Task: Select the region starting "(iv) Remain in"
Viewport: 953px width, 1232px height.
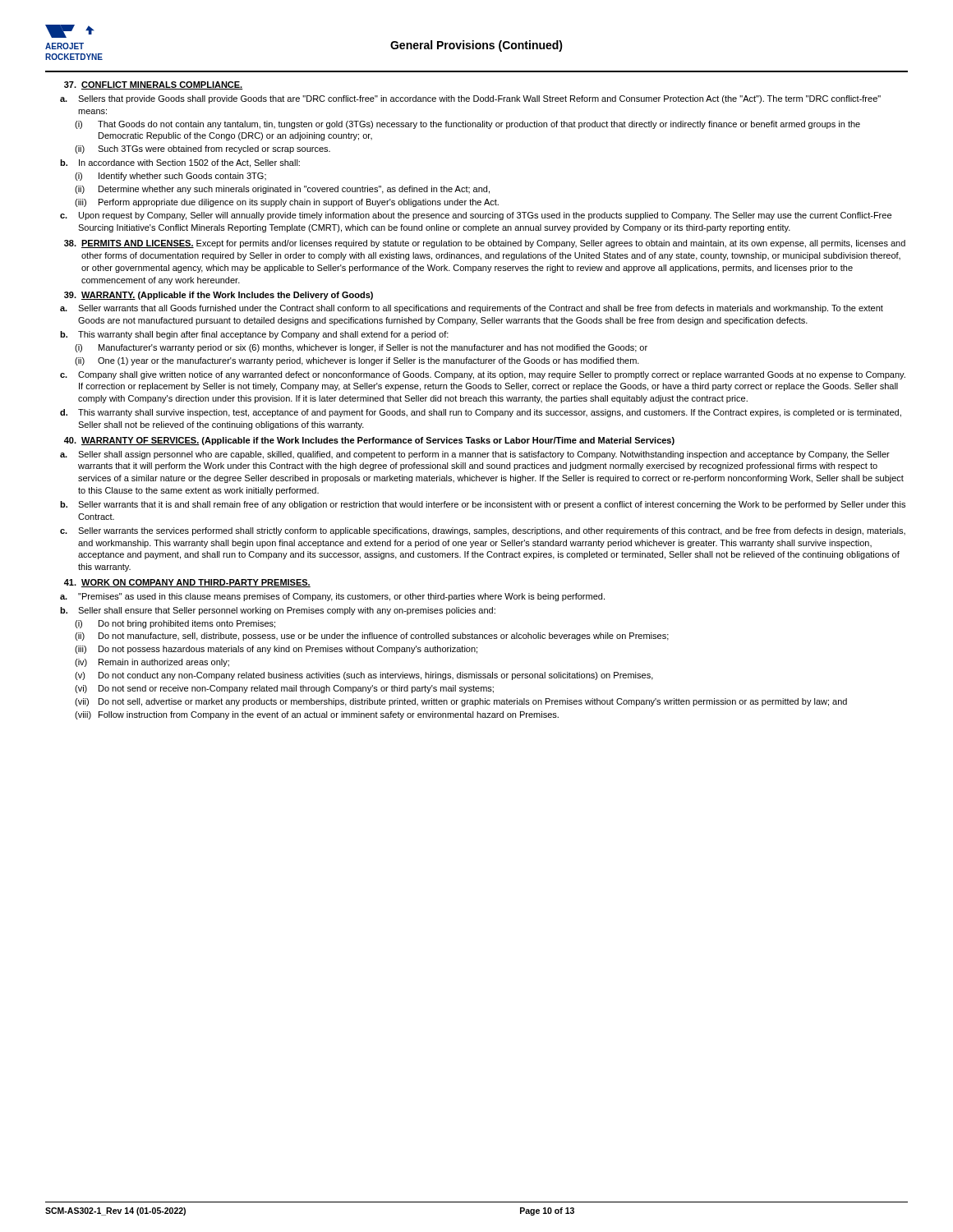Action: tap(491, 662)
